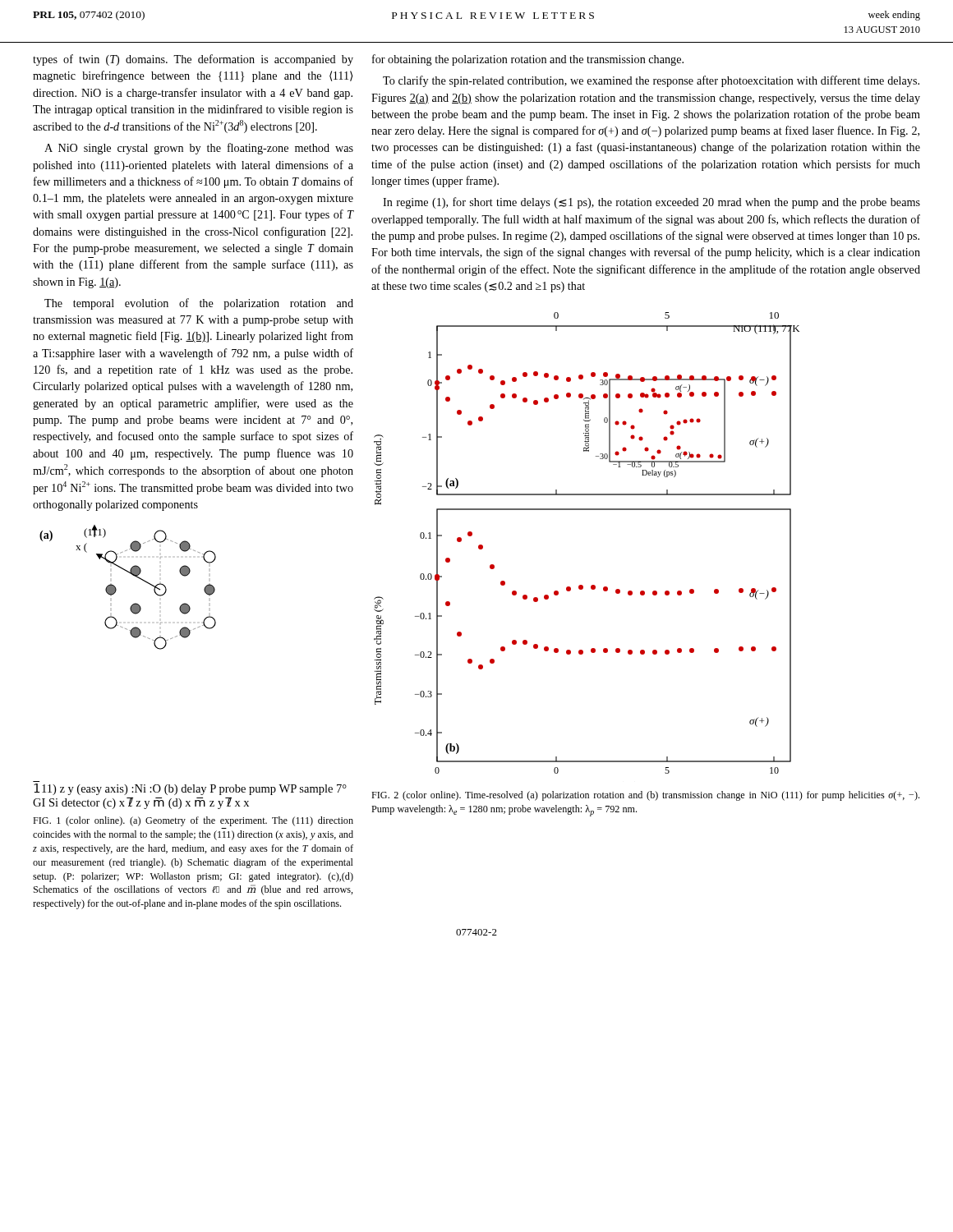Select the line chart
This screenshot has height=1232, width=953.
[646, 545]
